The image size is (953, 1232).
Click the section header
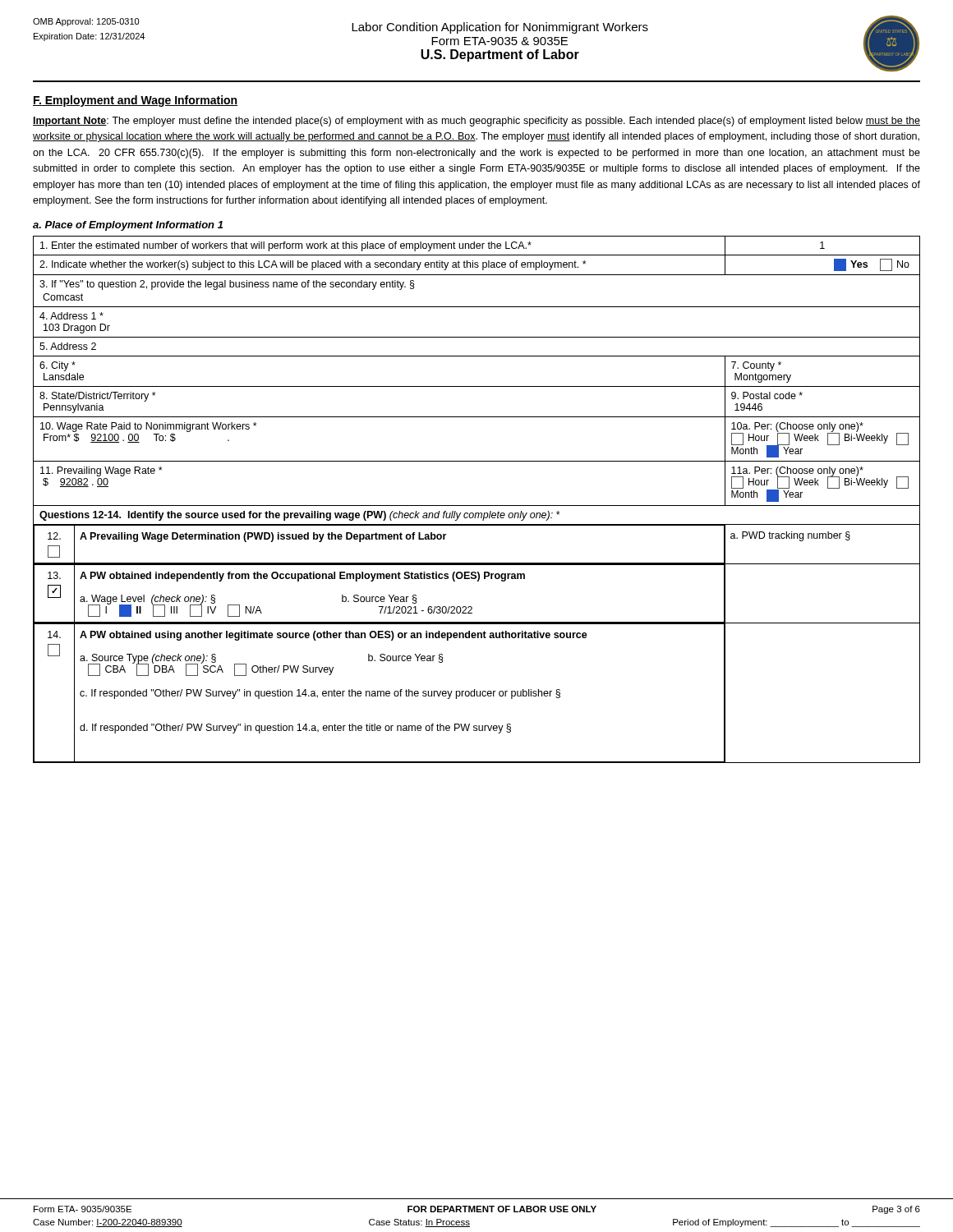coord(135,100)
